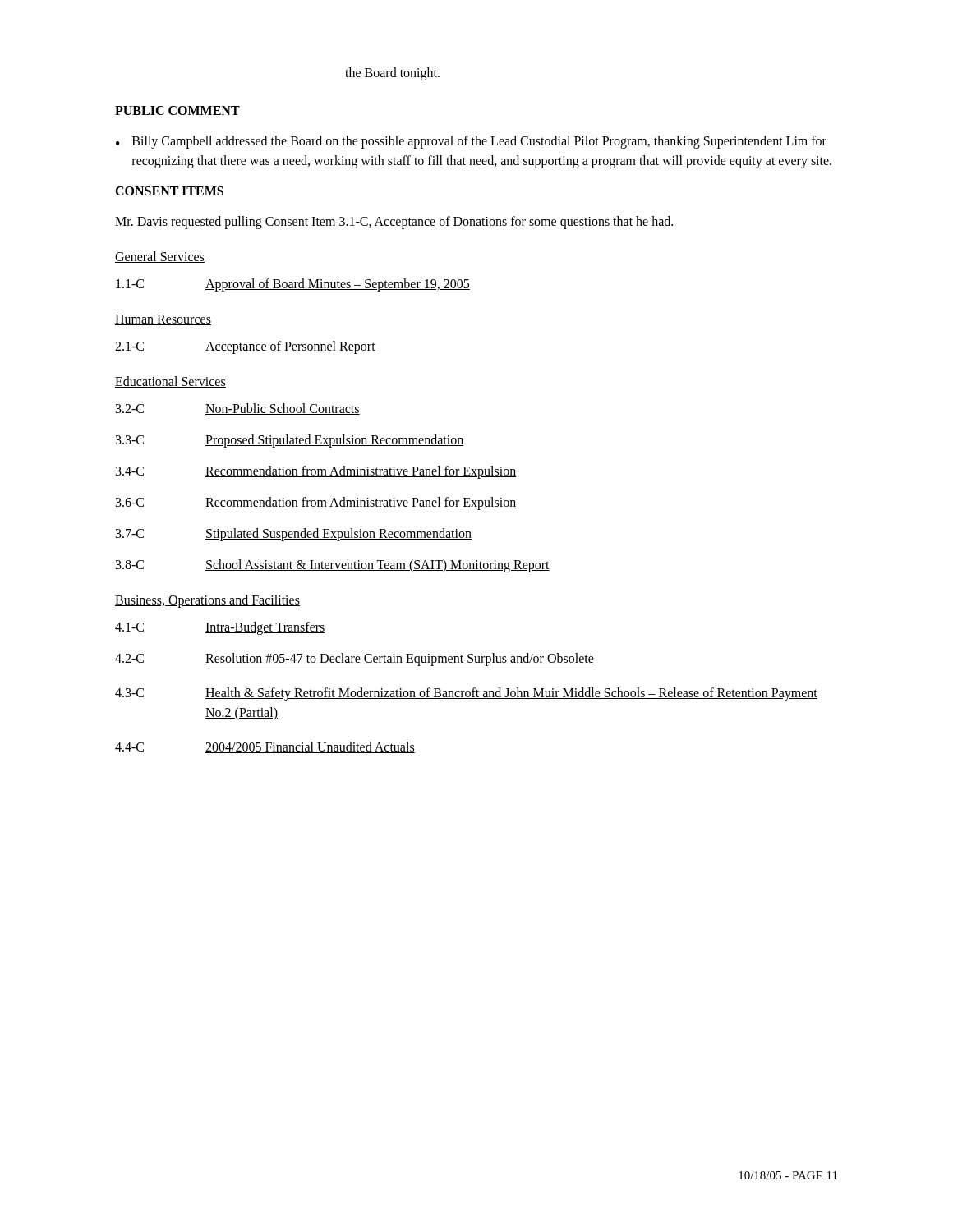Viewport: 953px width, 1232px height.
Task: Navigate to the text block starting "Human Resources"
Action: [x=163, y=319]
